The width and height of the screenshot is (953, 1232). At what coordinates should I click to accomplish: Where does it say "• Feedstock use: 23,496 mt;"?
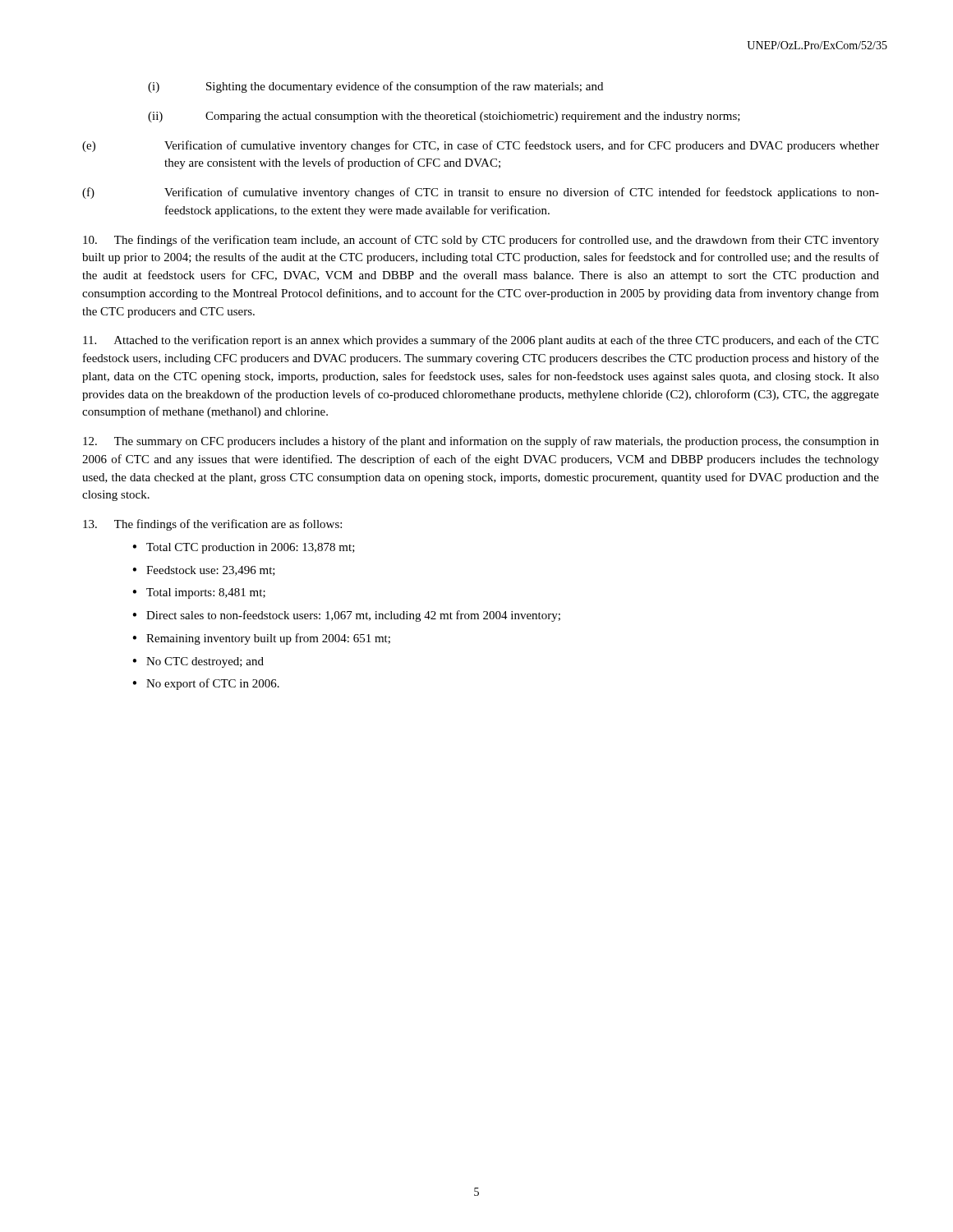pyautogui.click(x=204, y=571)
